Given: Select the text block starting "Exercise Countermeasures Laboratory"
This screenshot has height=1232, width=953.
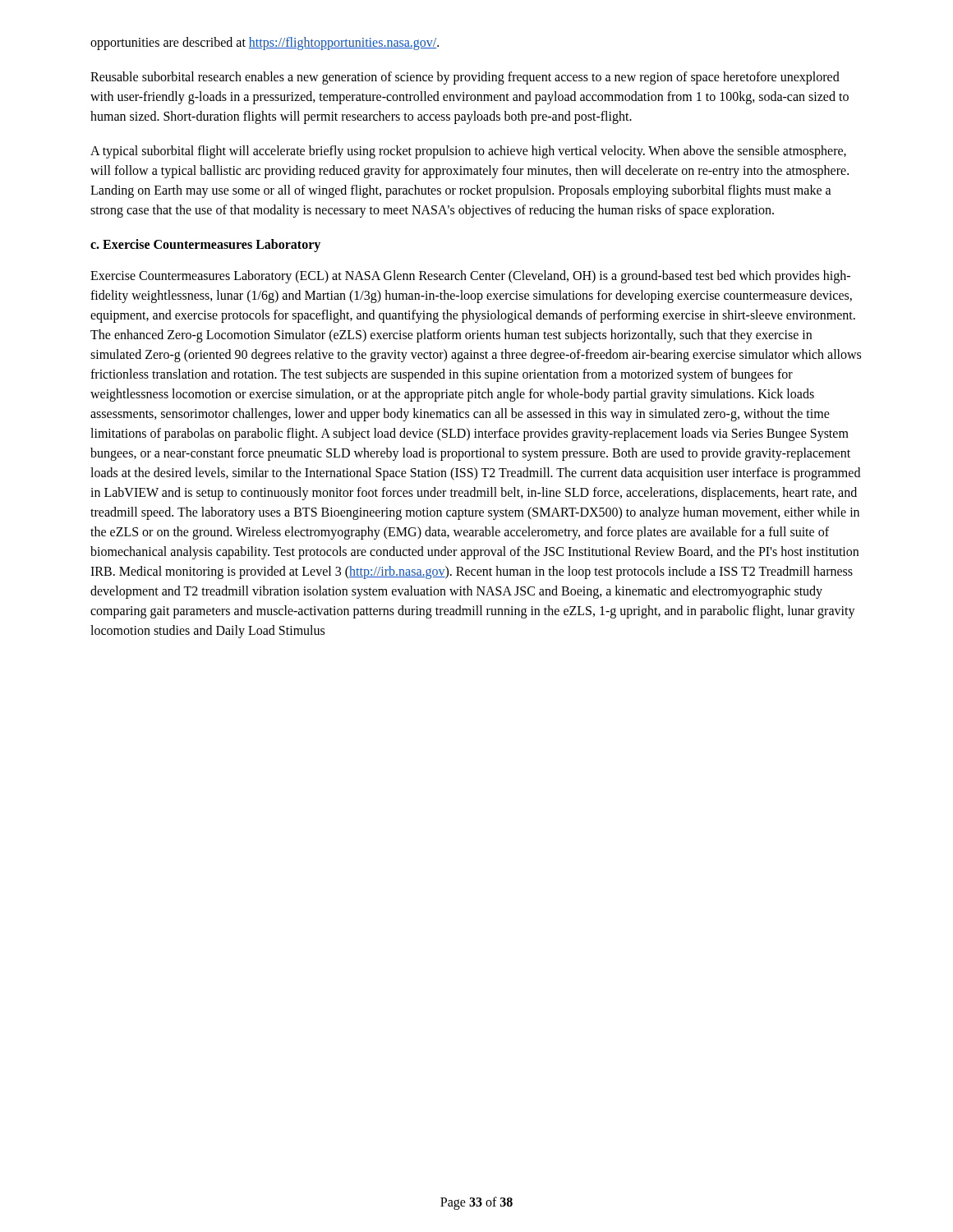Looking at the screenshot, I should [x=476, y=453].
